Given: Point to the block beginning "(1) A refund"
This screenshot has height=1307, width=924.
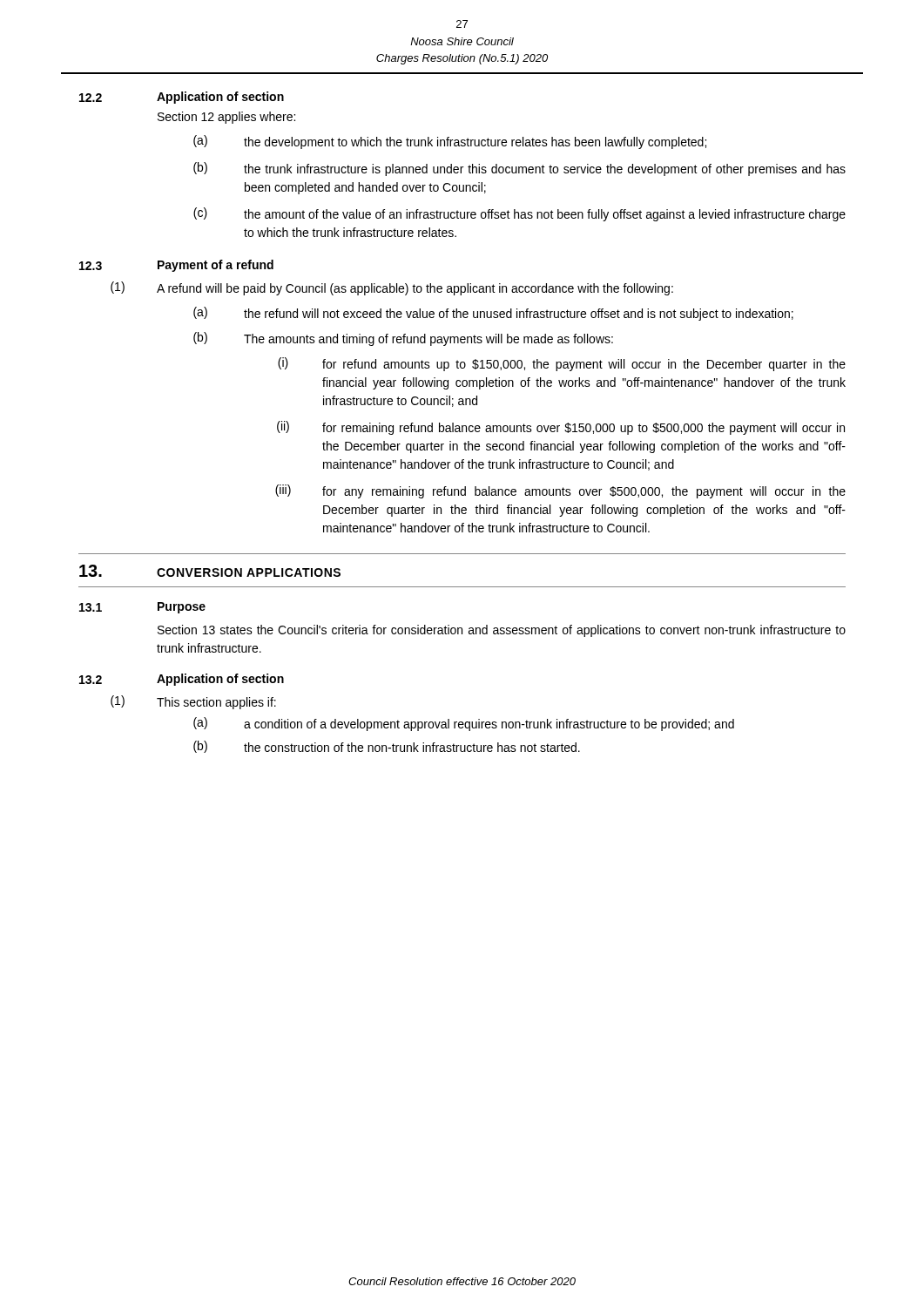Looking at the screenshot, I should click(x=462, y=288).
